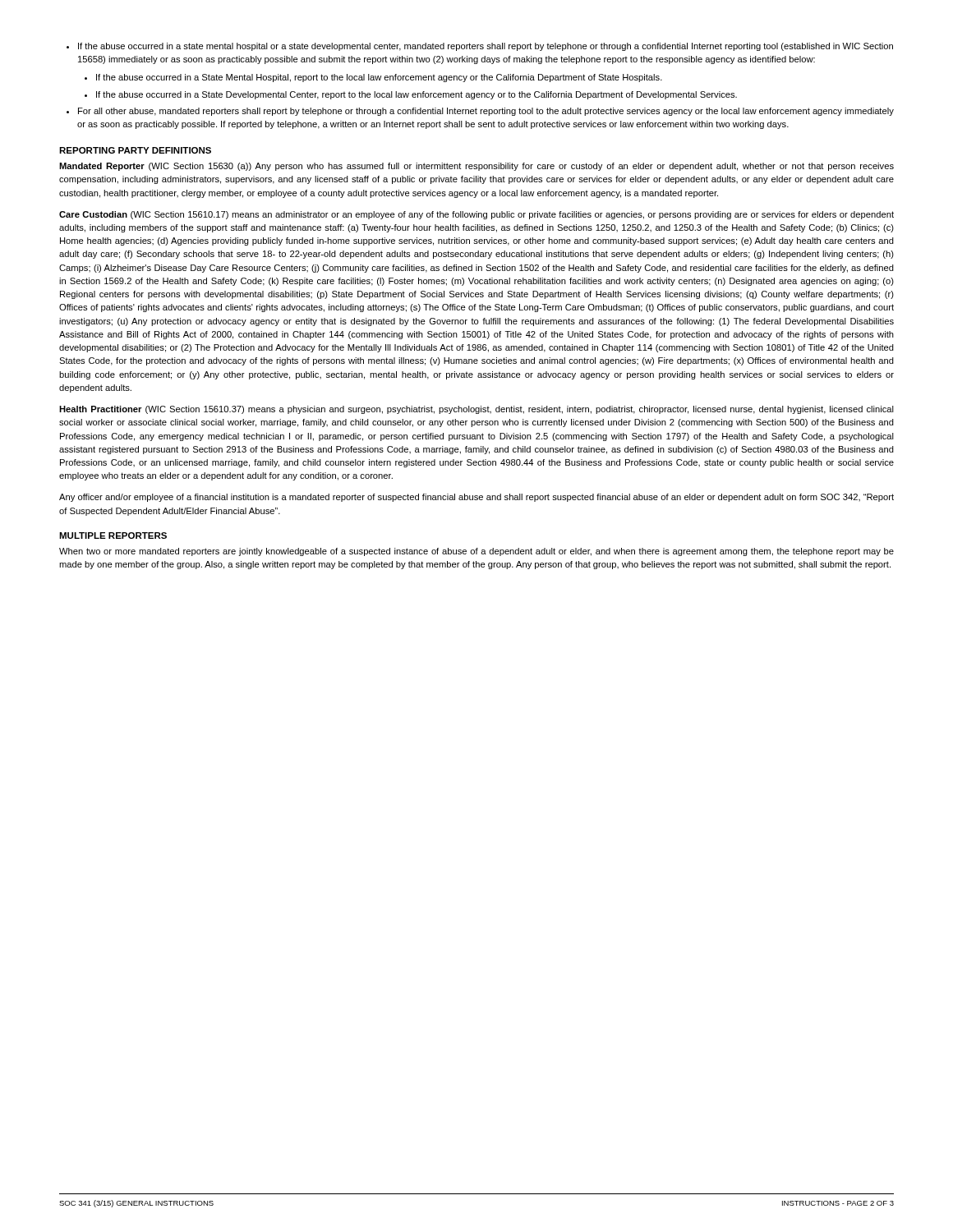The height and width of the screenshot is (1232, 953).
Task: Where is the passage that starts "Any officer and/or employee of a financial"?
Action: point(476,504)
